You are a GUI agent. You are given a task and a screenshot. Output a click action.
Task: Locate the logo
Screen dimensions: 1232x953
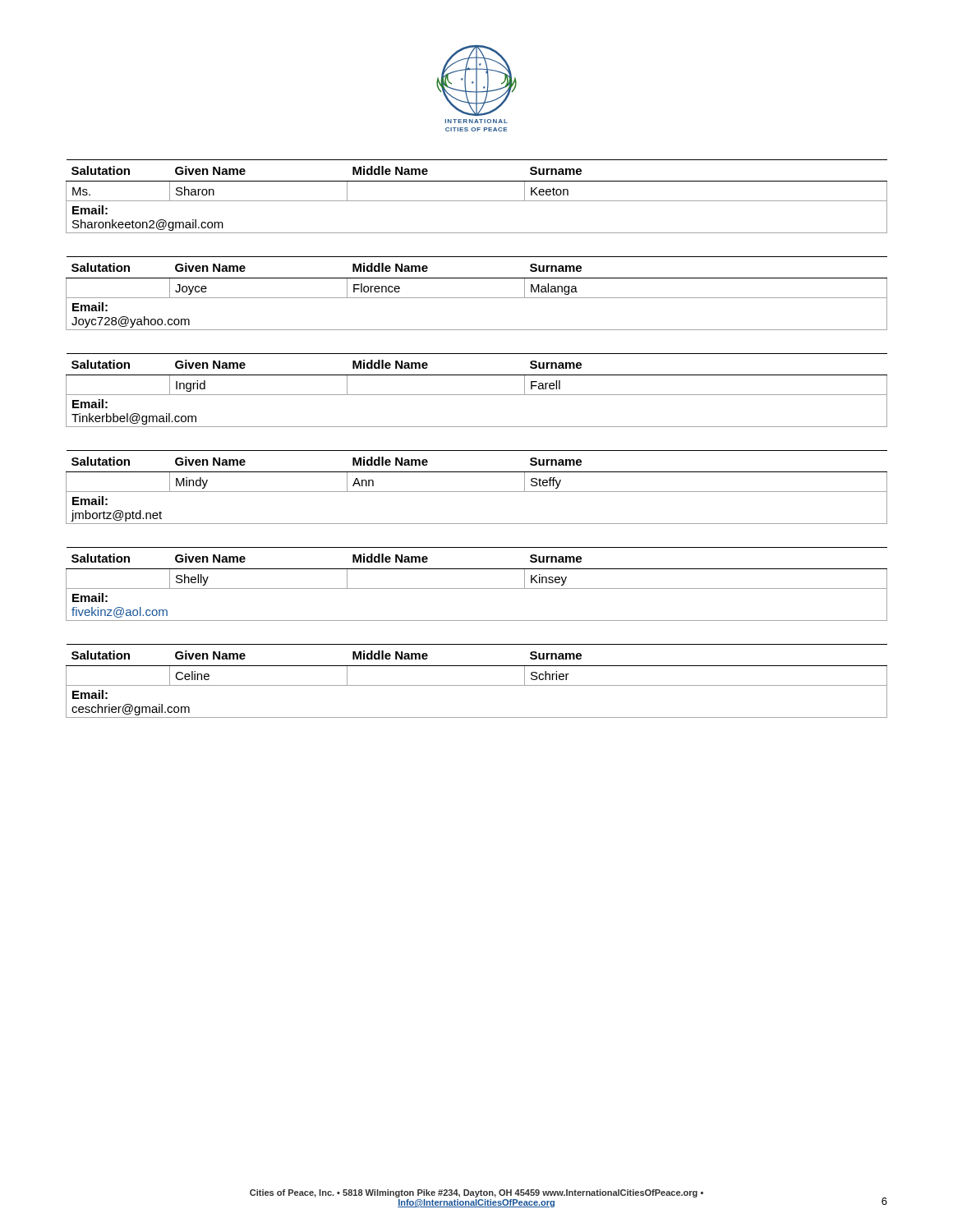point(476,80)
